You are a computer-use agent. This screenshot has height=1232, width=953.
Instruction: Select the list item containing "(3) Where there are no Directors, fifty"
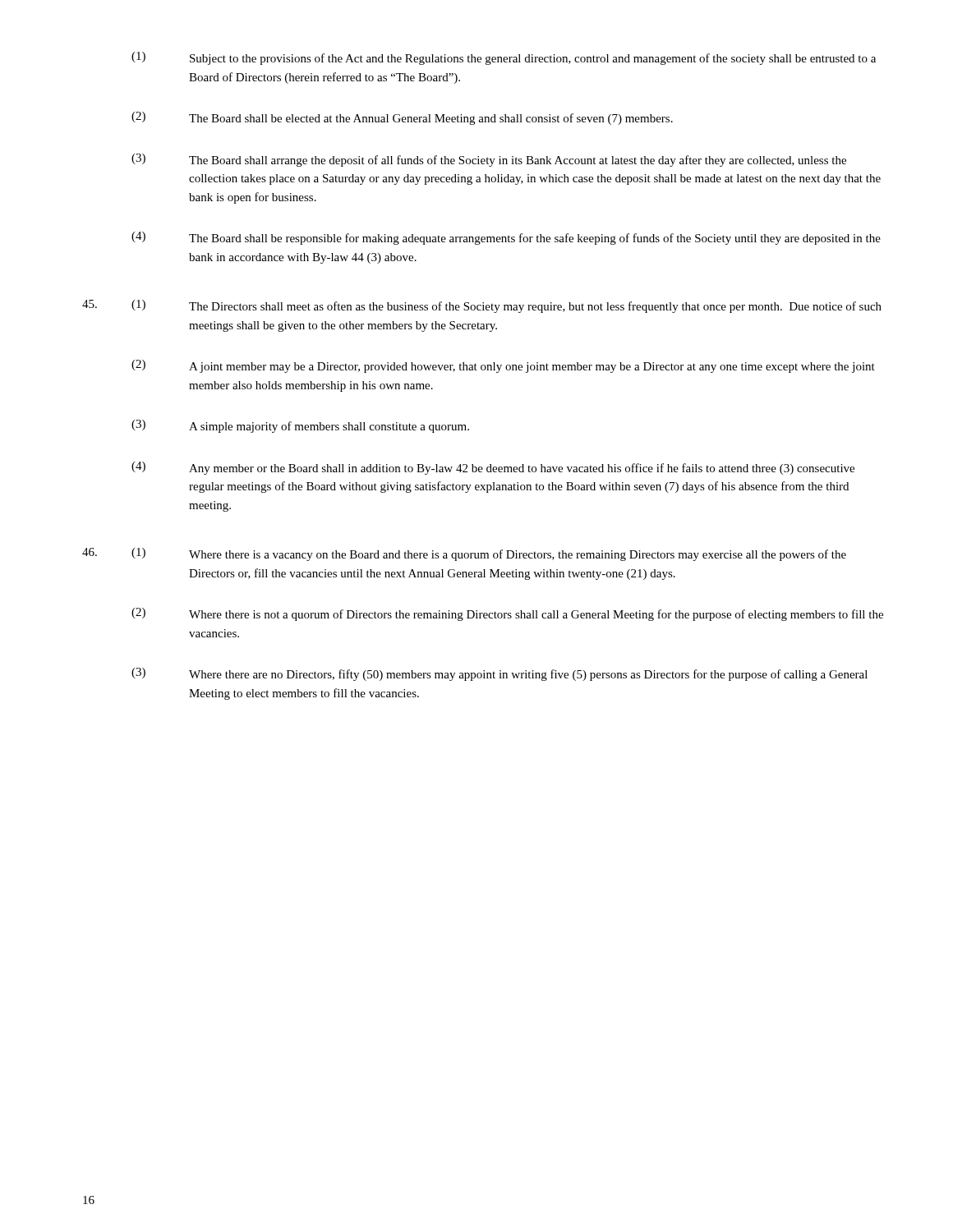click(509, 684)
